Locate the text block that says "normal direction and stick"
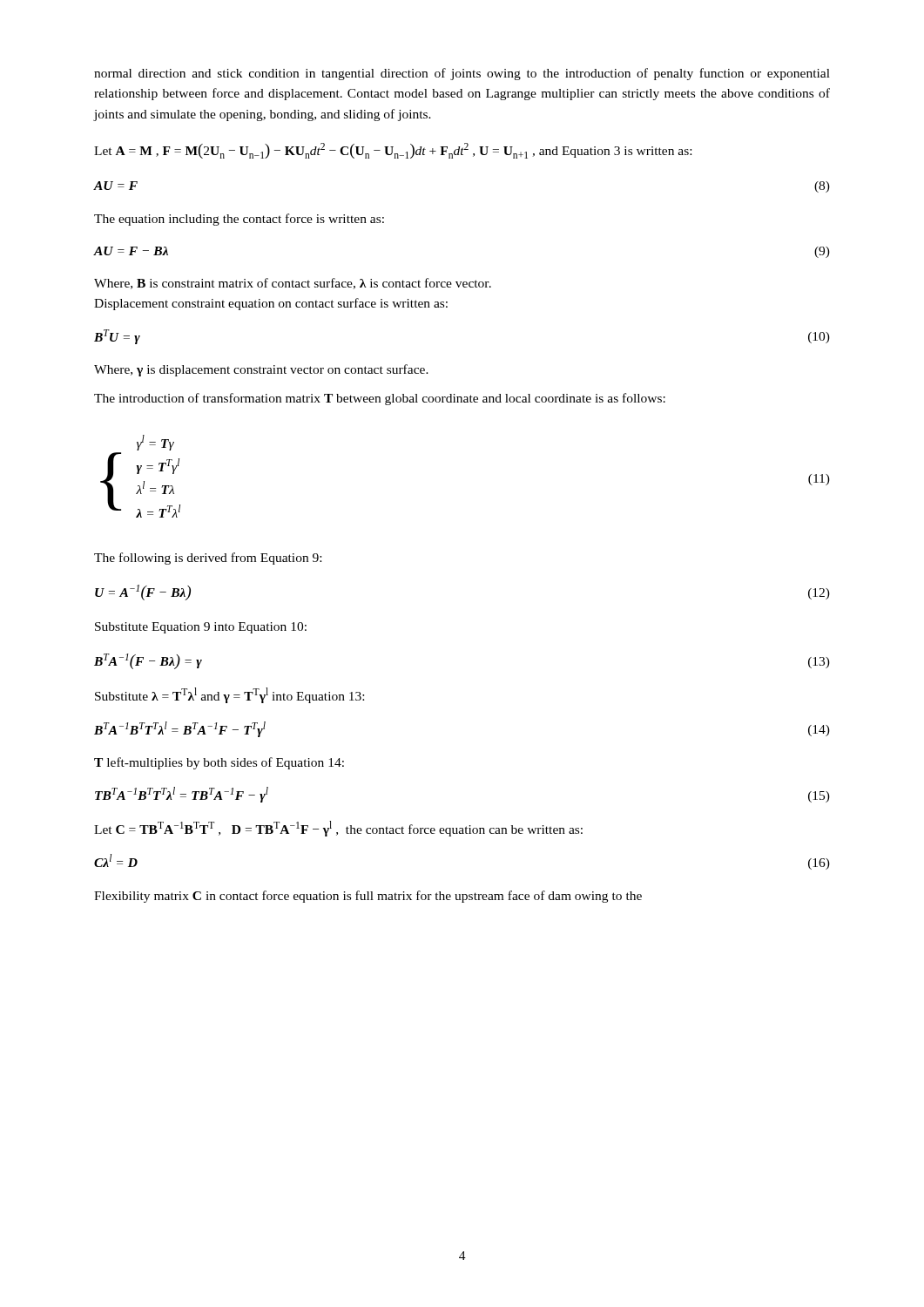Viewport: 924px width, 1307px height. (x=462, y=93)
